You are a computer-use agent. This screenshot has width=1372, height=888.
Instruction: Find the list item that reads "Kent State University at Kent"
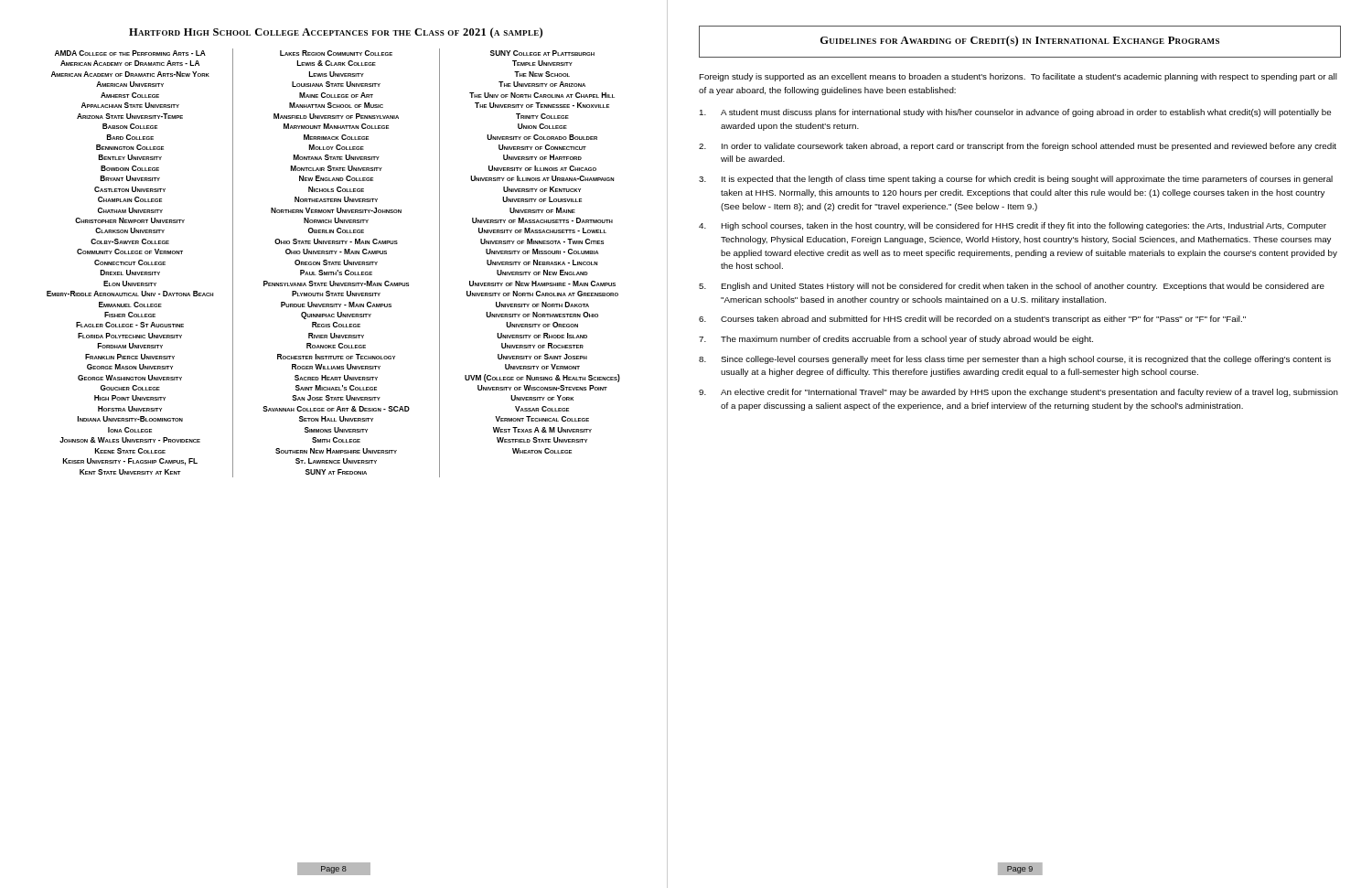point(130,471)
